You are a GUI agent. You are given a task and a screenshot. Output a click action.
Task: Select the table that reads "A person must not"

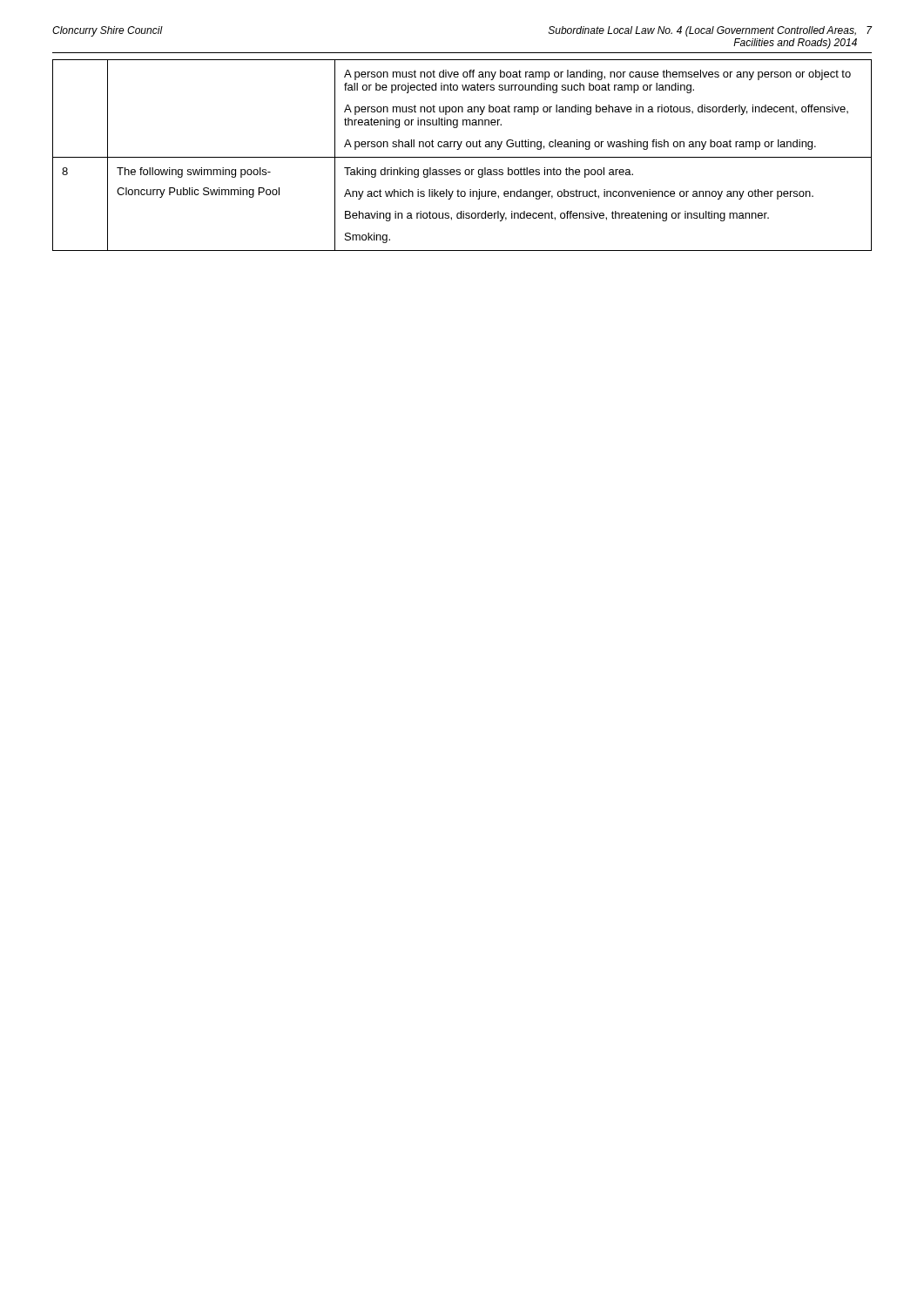(462, 155)
